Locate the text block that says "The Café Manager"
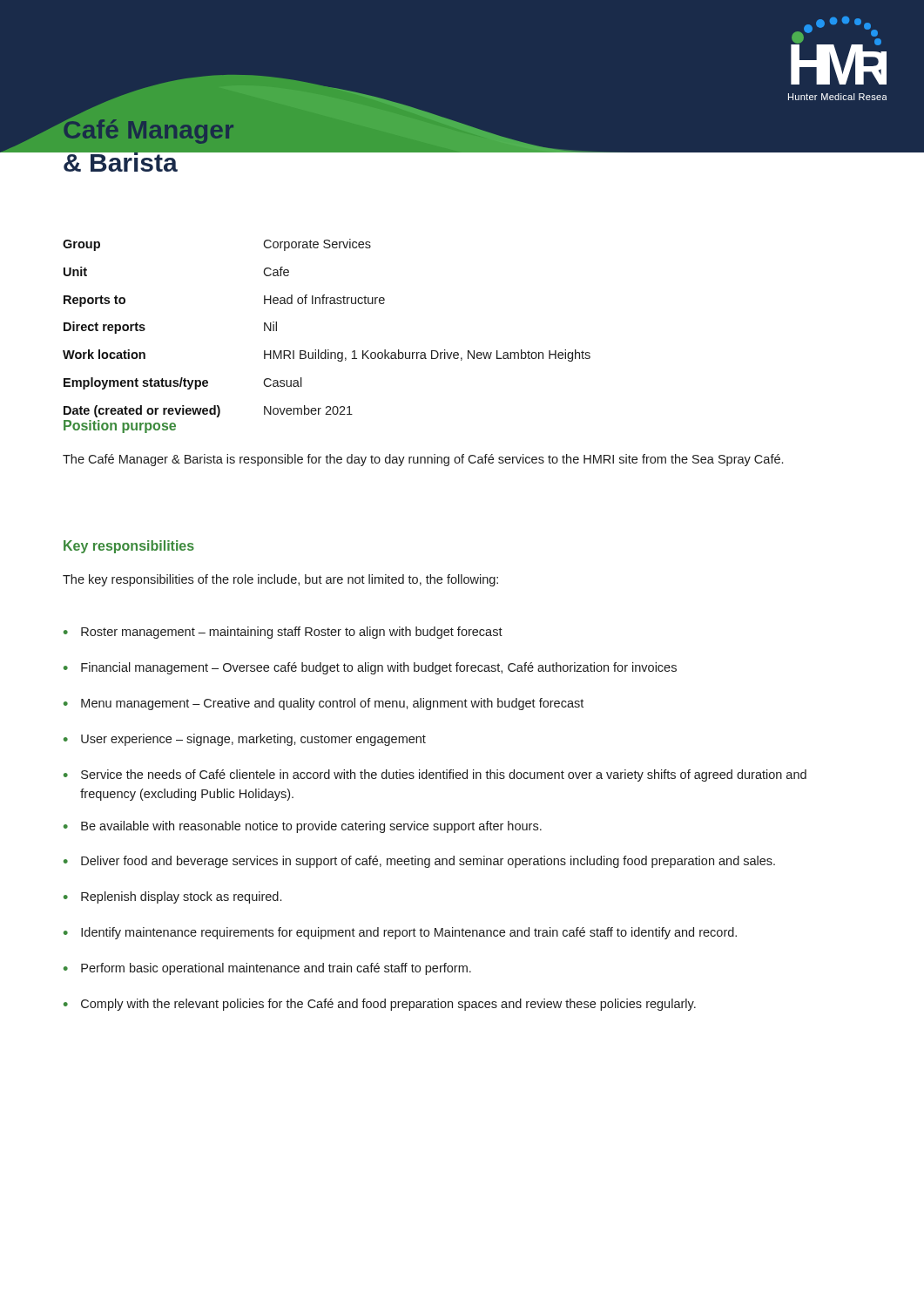This screenshot has width=924, height=1307. click(423, 459)
